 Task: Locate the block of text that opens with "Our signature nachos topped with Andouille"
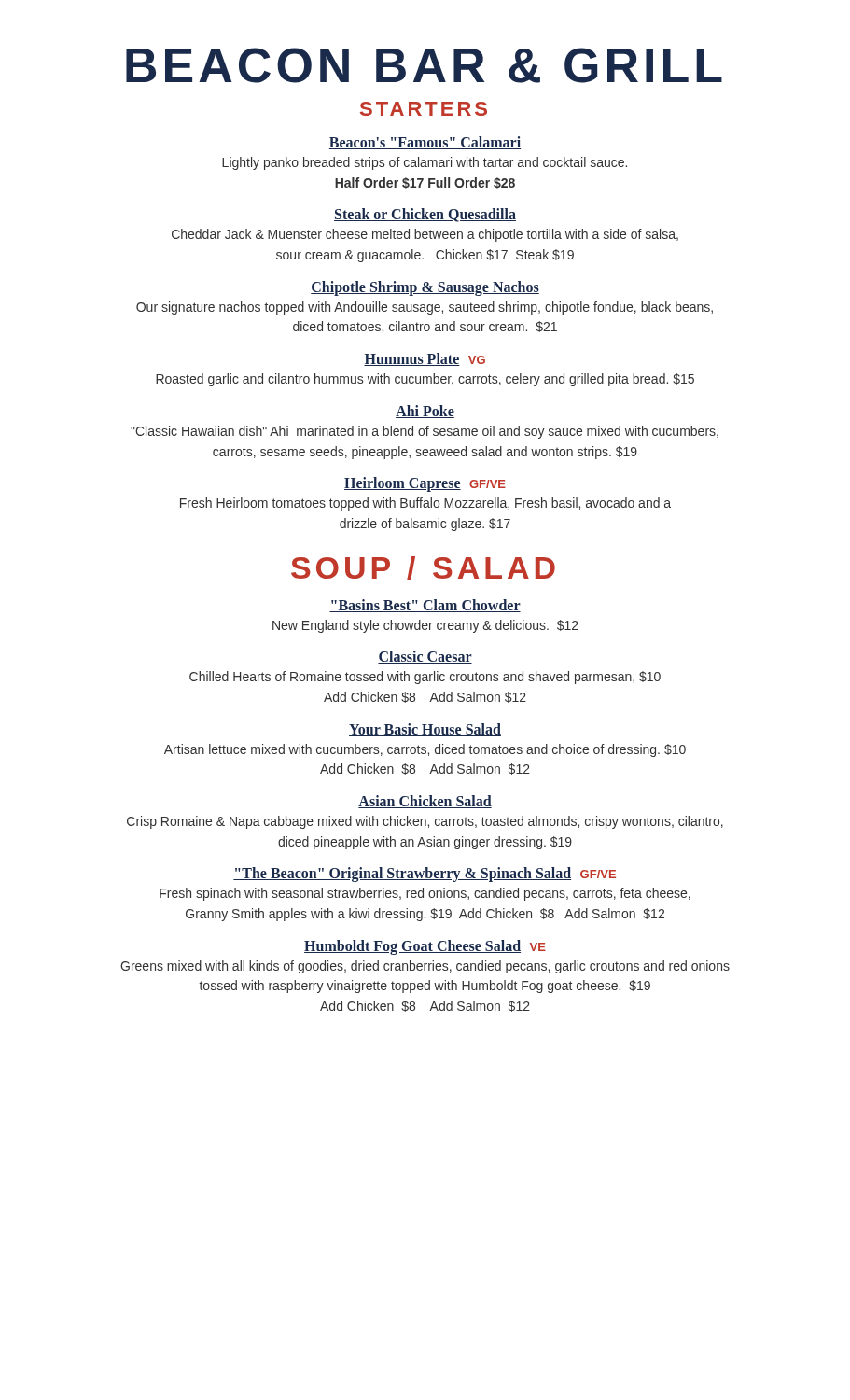click(x=425, y=317)
